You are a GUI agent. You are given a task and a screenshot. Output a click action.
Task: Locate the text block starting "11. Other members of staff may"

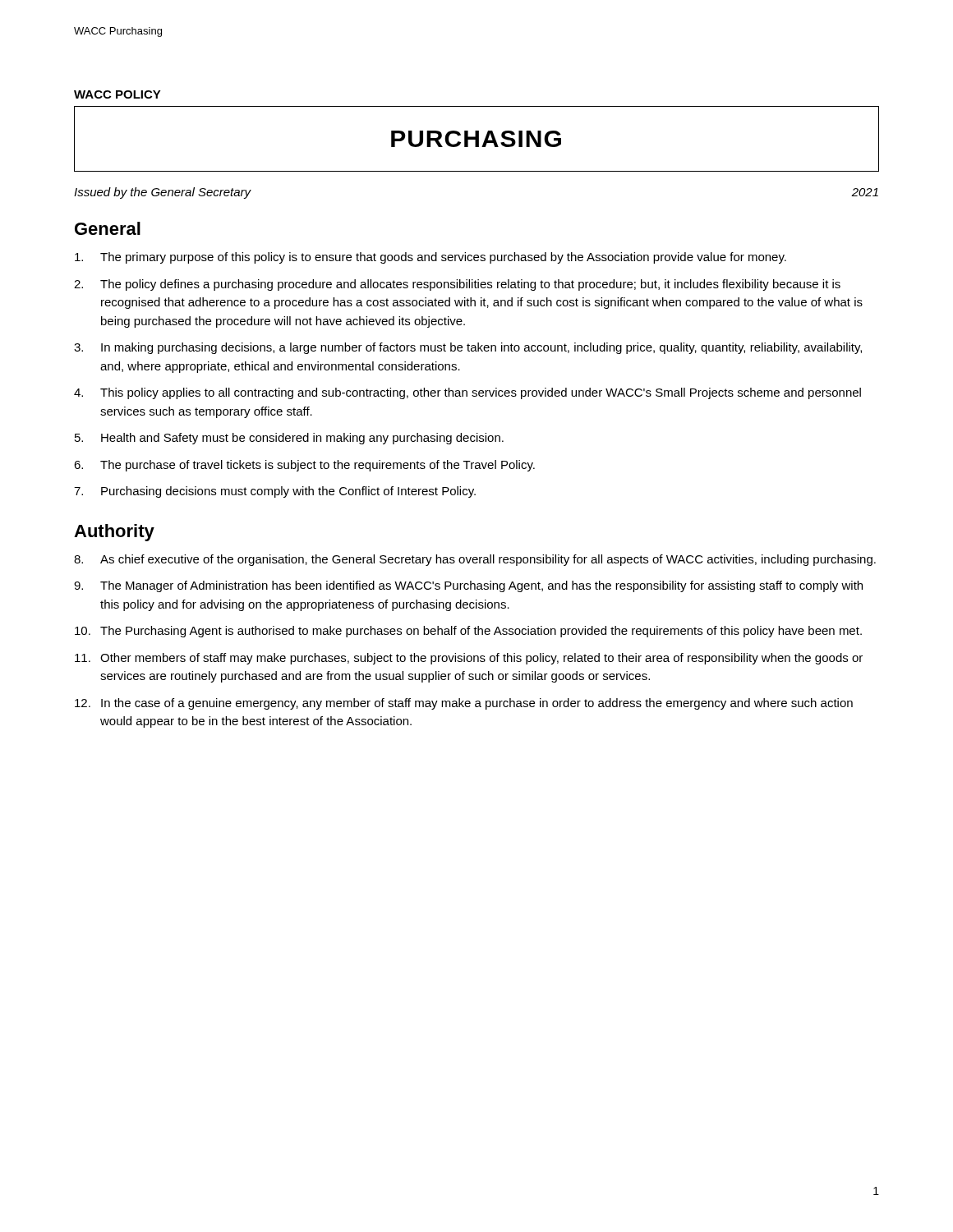pyautogui.click(x=476, y=667)
